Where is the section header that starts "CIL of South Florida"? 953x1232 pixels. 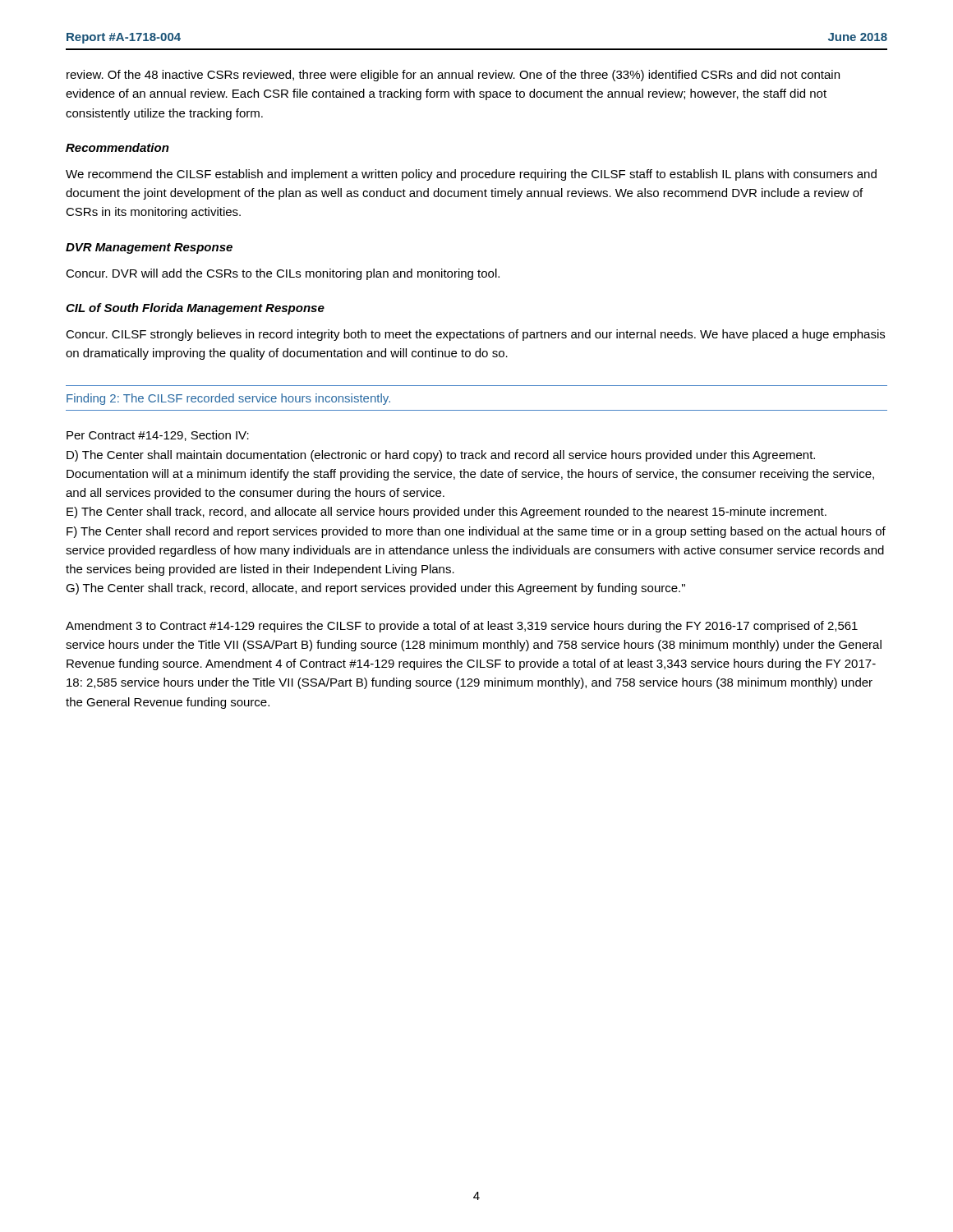coord(195,307)
